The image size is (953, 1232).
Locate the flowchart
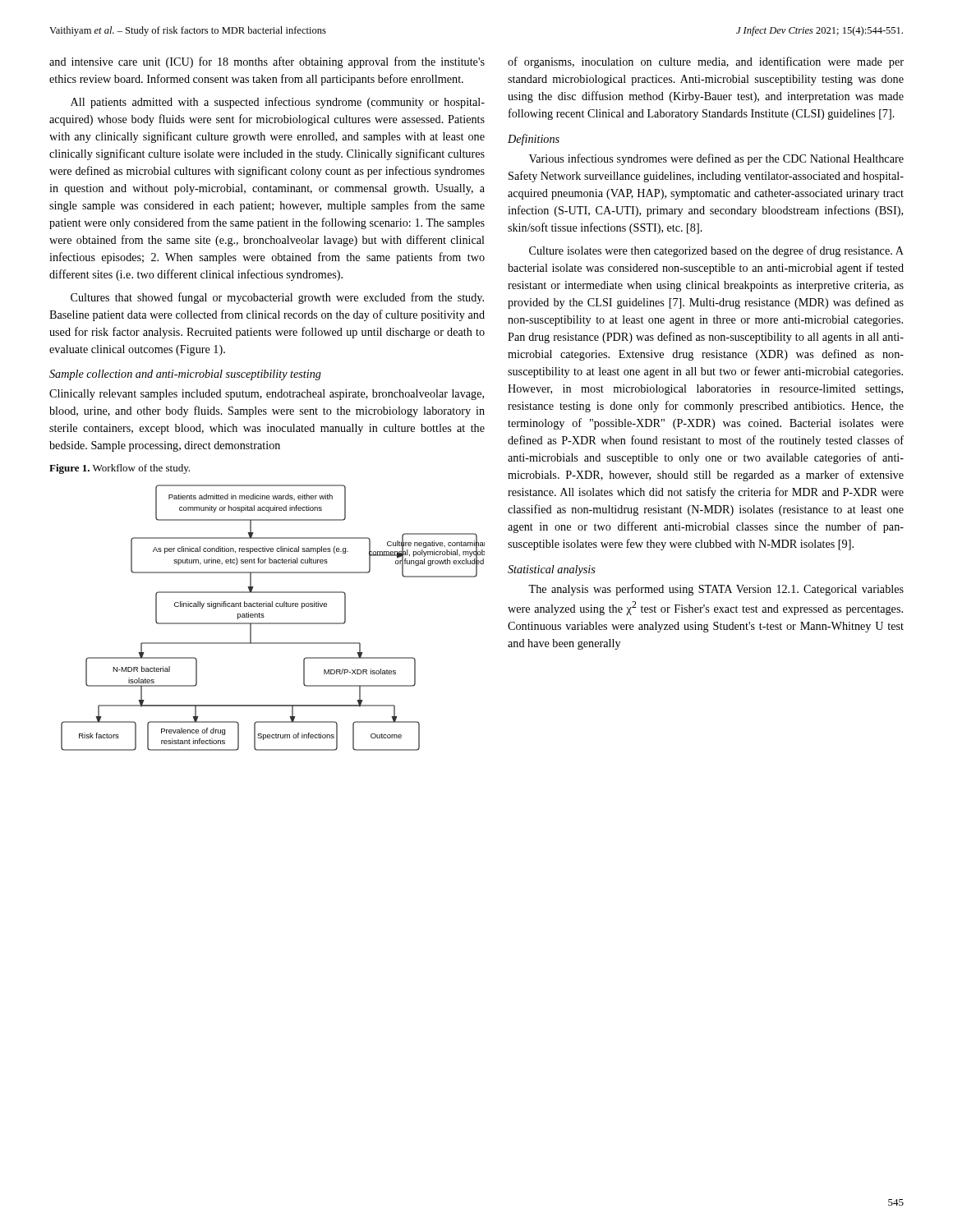[x=267, y=642]
